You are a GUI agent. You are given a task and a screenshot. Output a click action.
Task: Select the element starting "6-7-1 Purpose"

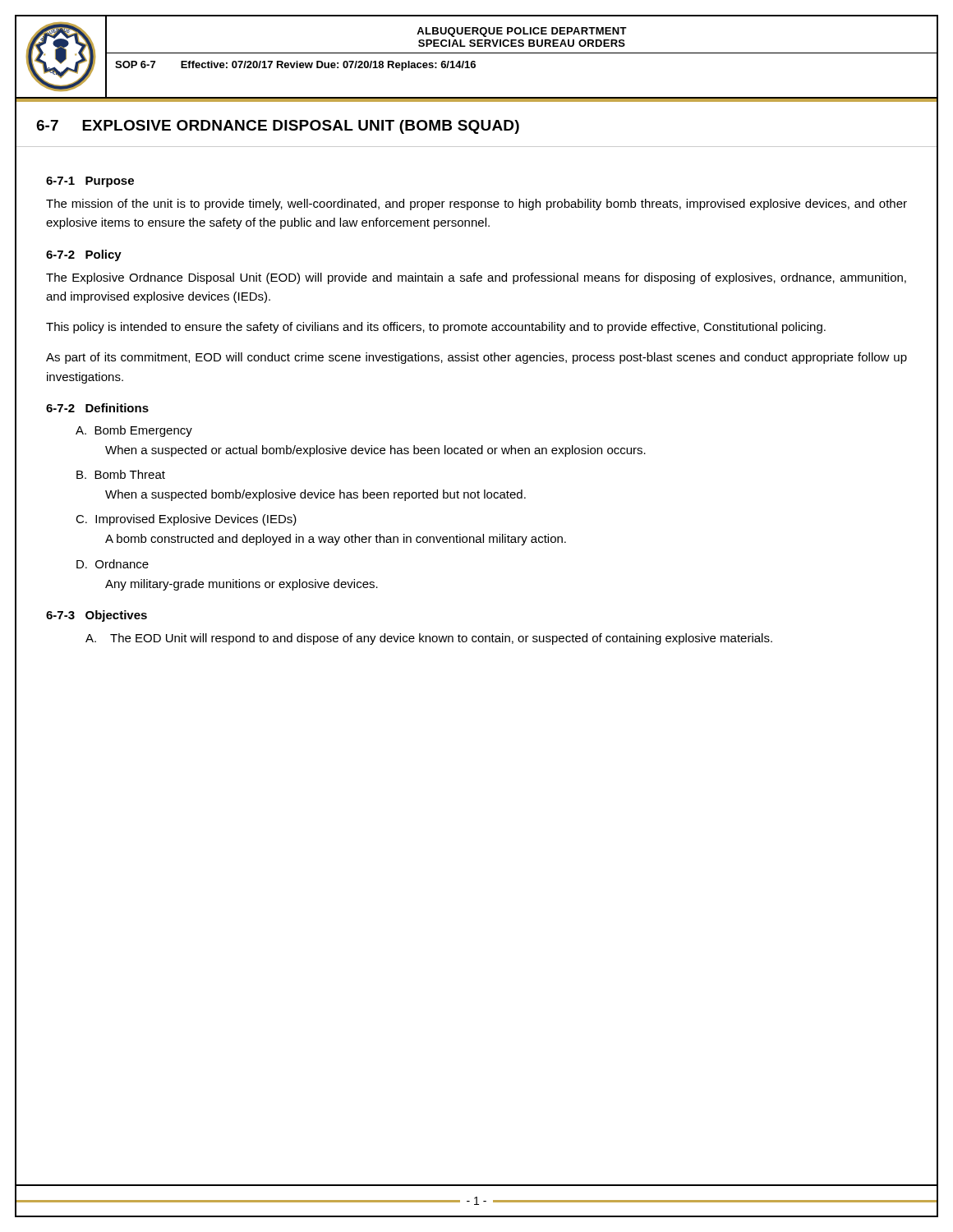tap(90, 180)
